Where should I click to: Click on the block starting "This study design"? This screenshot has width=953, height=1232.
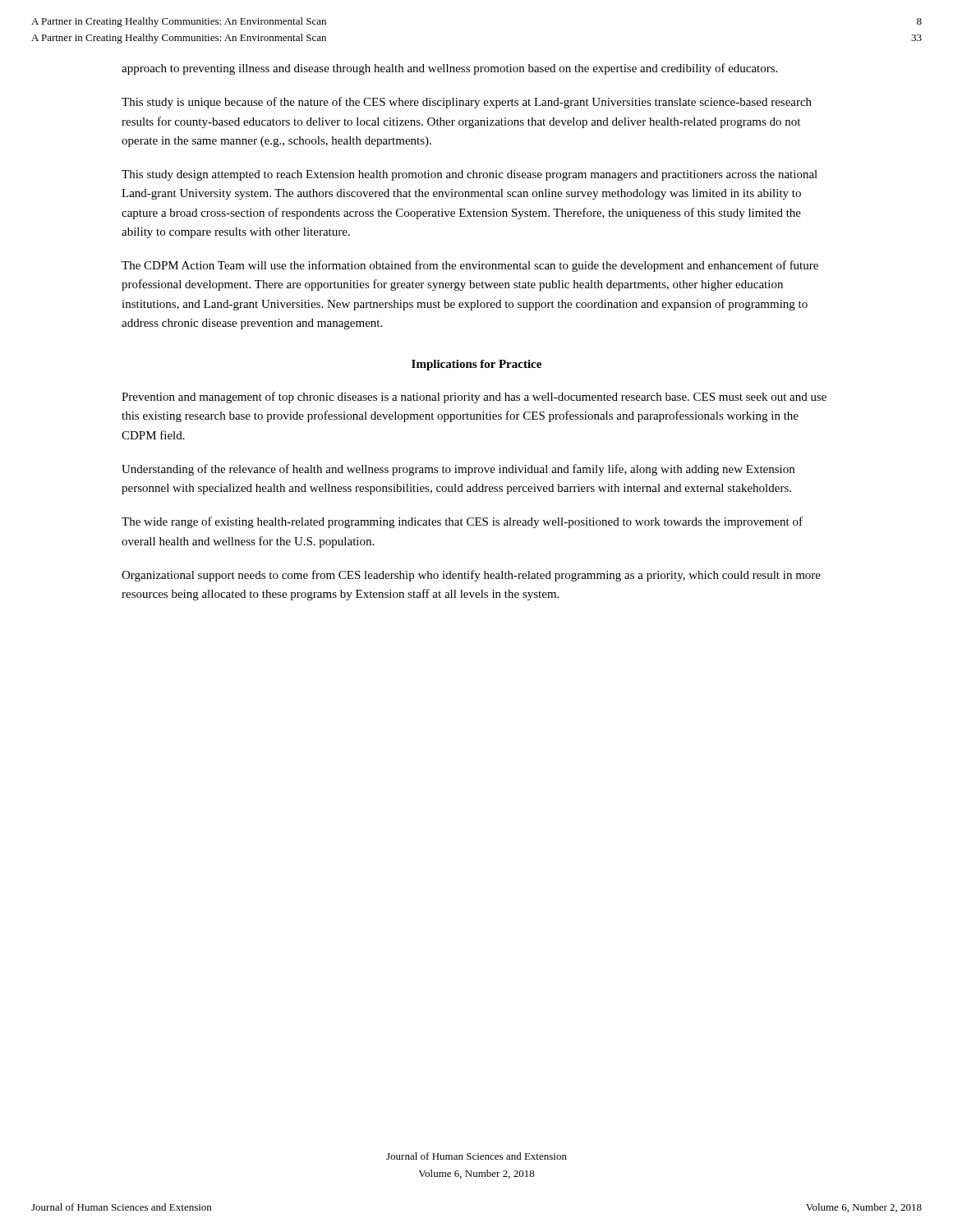(x=470, y=203)
